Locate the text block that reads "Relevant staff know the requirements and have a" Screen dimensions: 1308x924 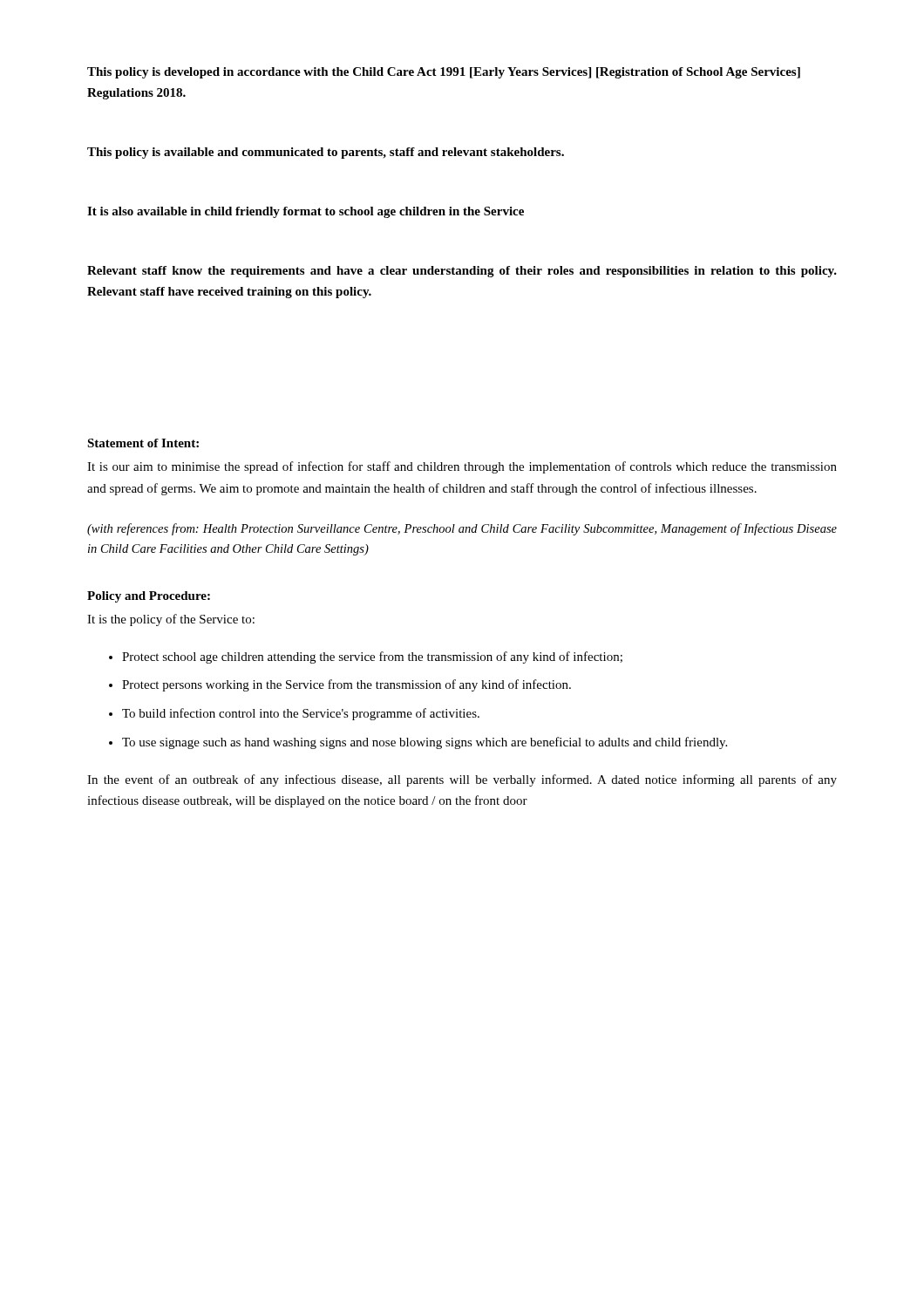(x=462, y=281)
